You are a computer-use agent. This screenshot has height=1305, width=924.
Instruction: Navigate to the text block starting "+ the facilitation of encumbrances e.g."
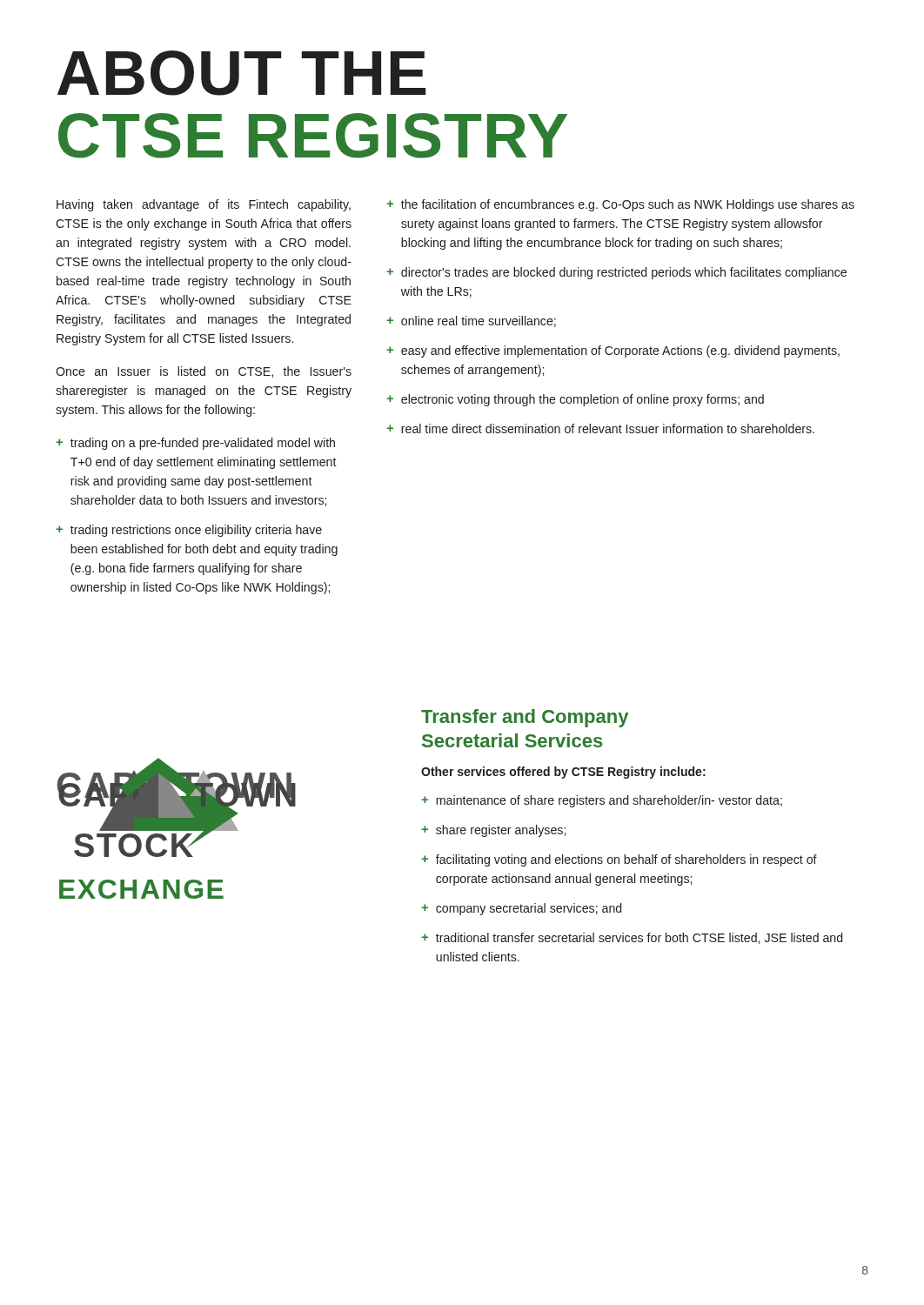coord(627,224)
